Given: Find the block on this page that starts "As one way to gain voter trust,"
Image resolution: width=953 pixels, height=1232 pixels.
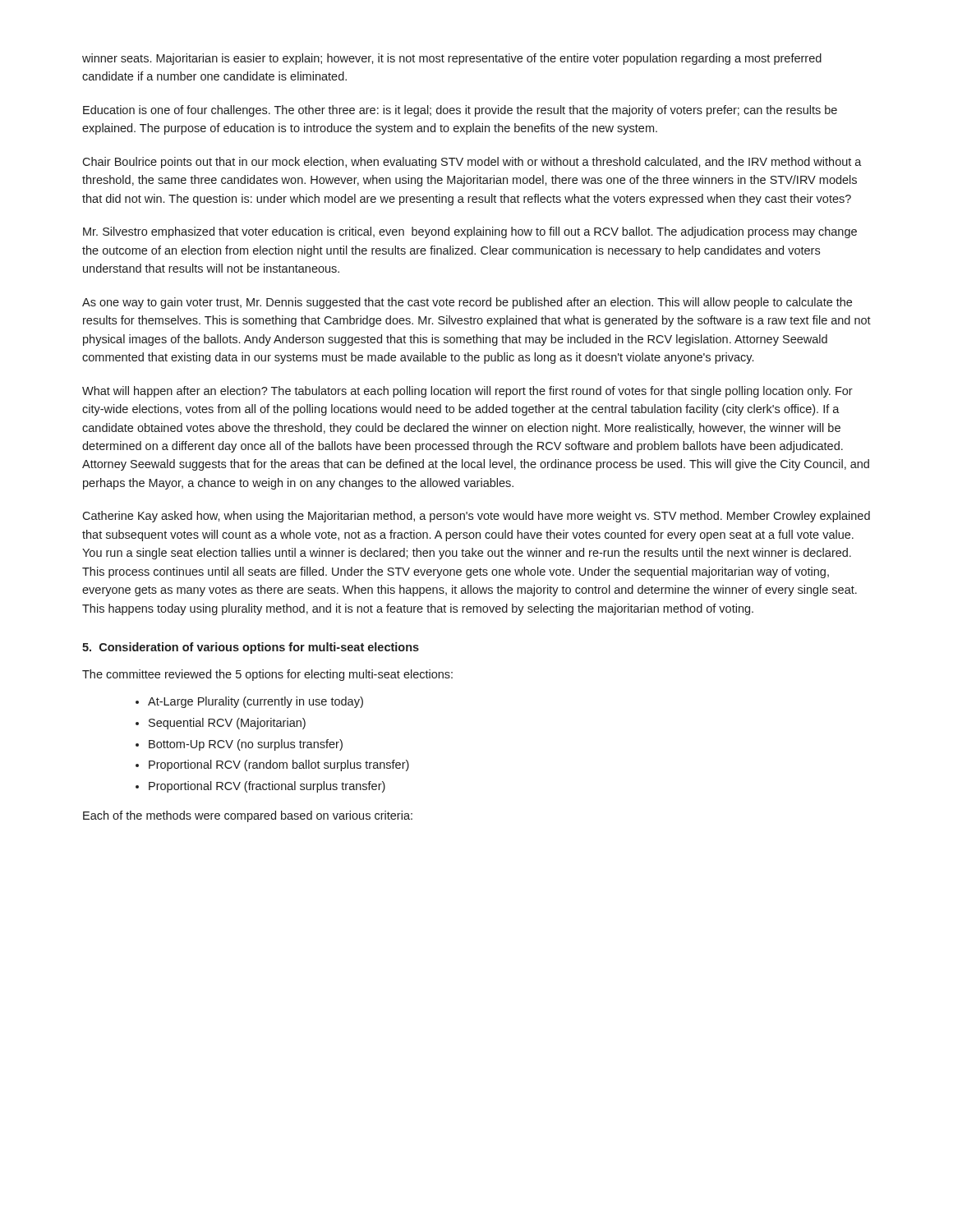Looking at the screenshot, I should 476,330.
